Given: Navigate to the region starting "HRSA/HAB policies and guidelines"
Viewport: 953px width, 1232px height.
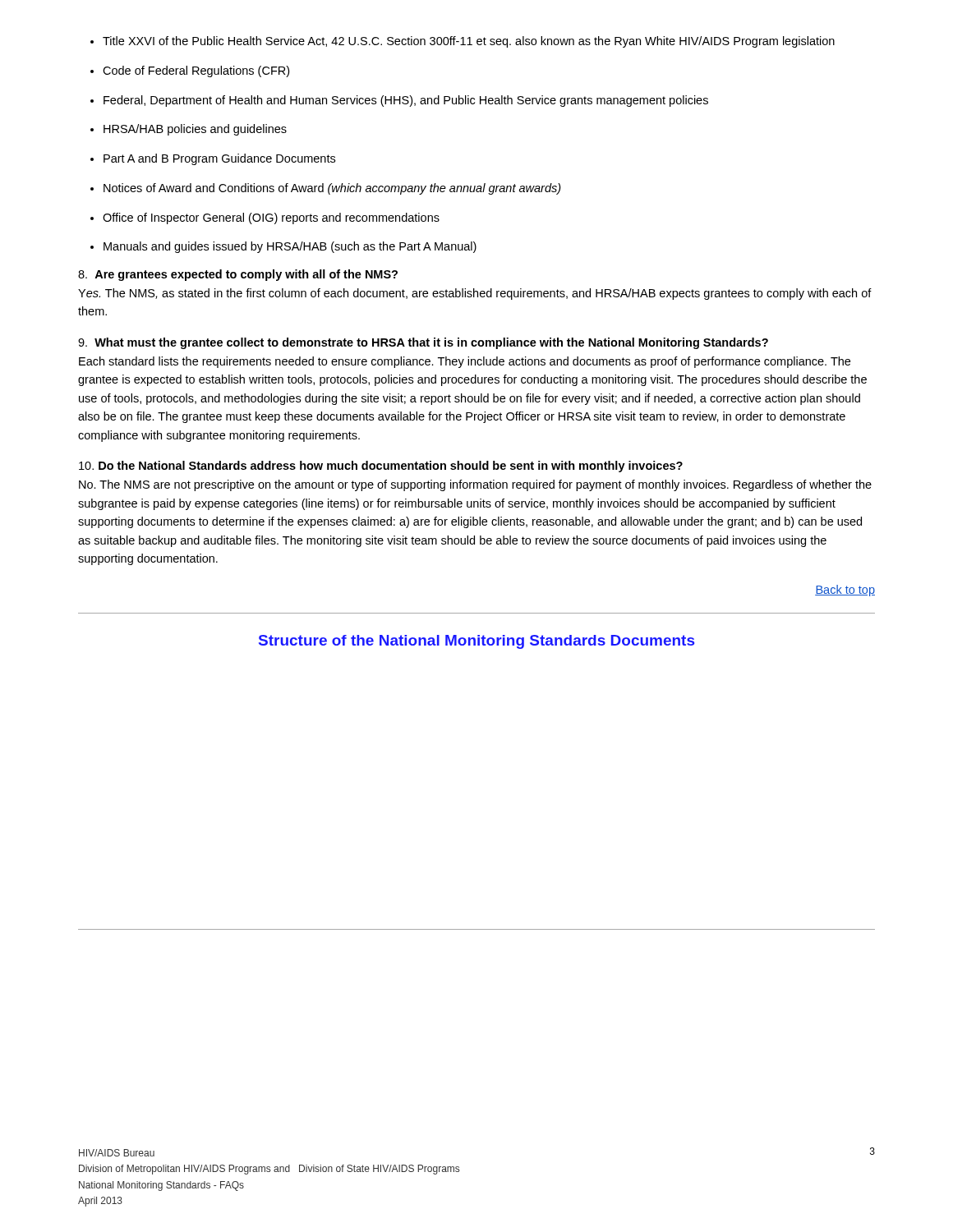Looking at the screenshot, I should [195, 129].
